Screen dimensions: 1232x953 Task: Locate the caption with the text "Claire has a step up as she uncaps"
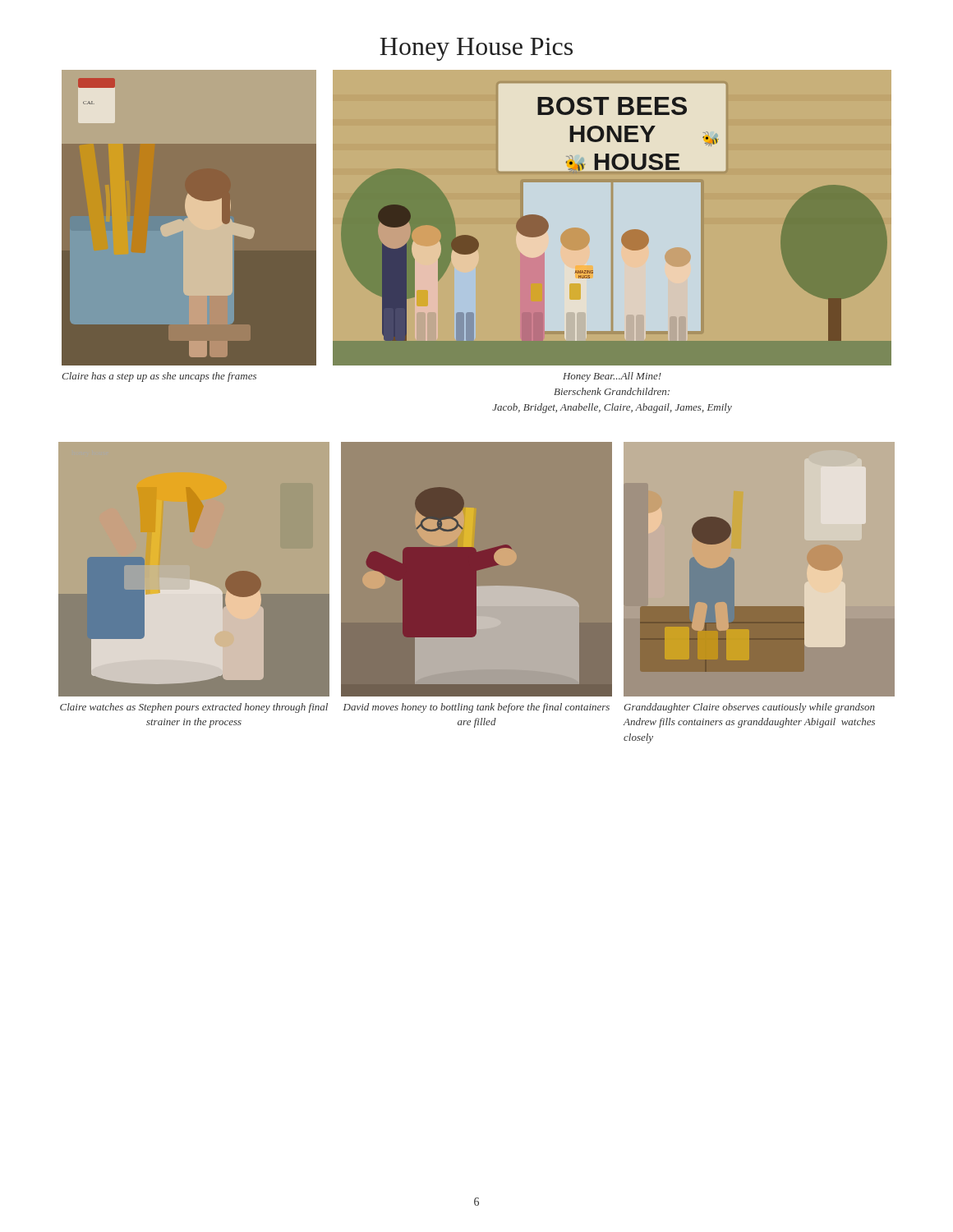[159, 376]
